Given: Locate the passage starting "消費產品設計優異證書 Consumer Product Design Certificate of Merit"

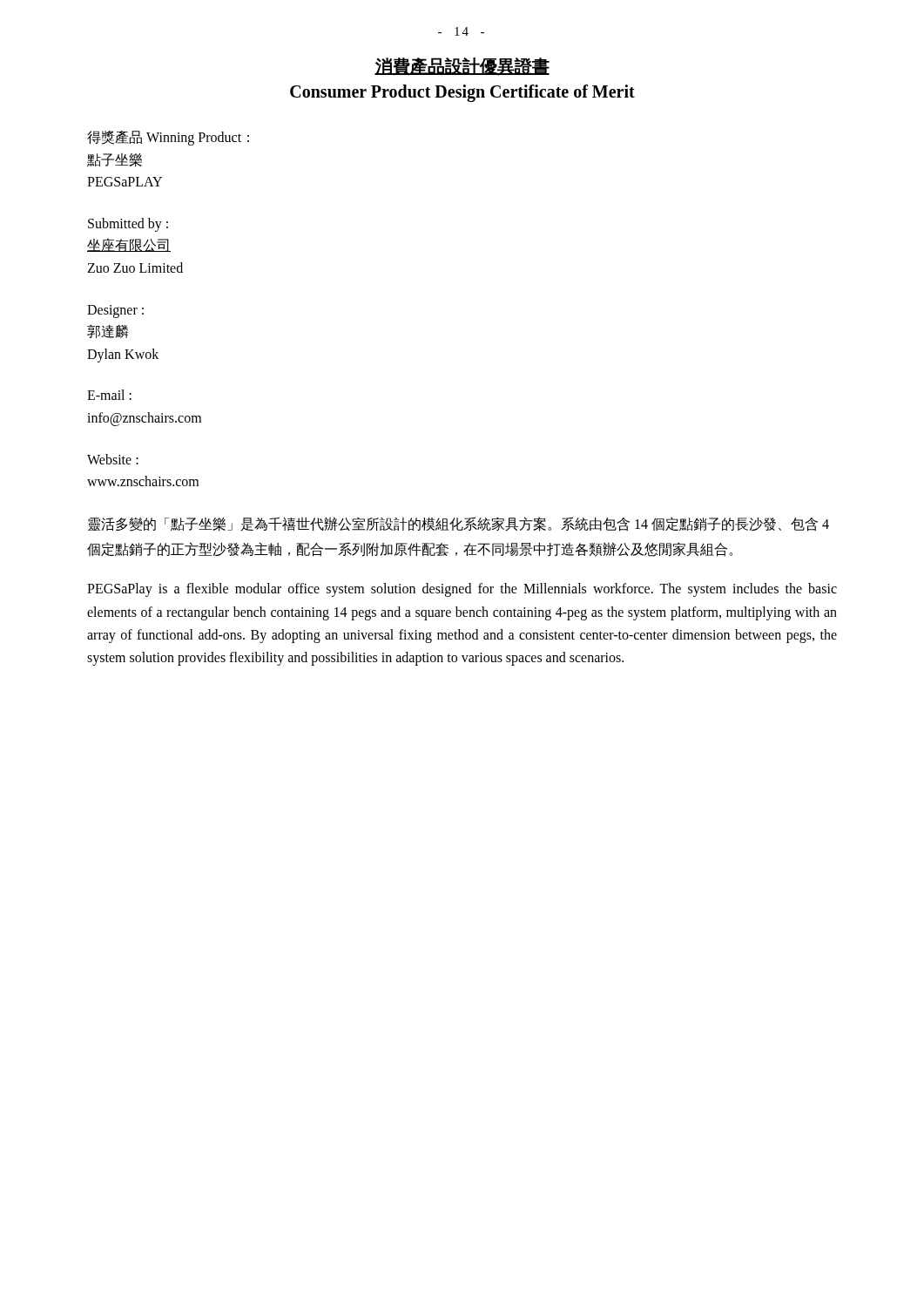Looking at the screenshot, I should click(462, 78).
